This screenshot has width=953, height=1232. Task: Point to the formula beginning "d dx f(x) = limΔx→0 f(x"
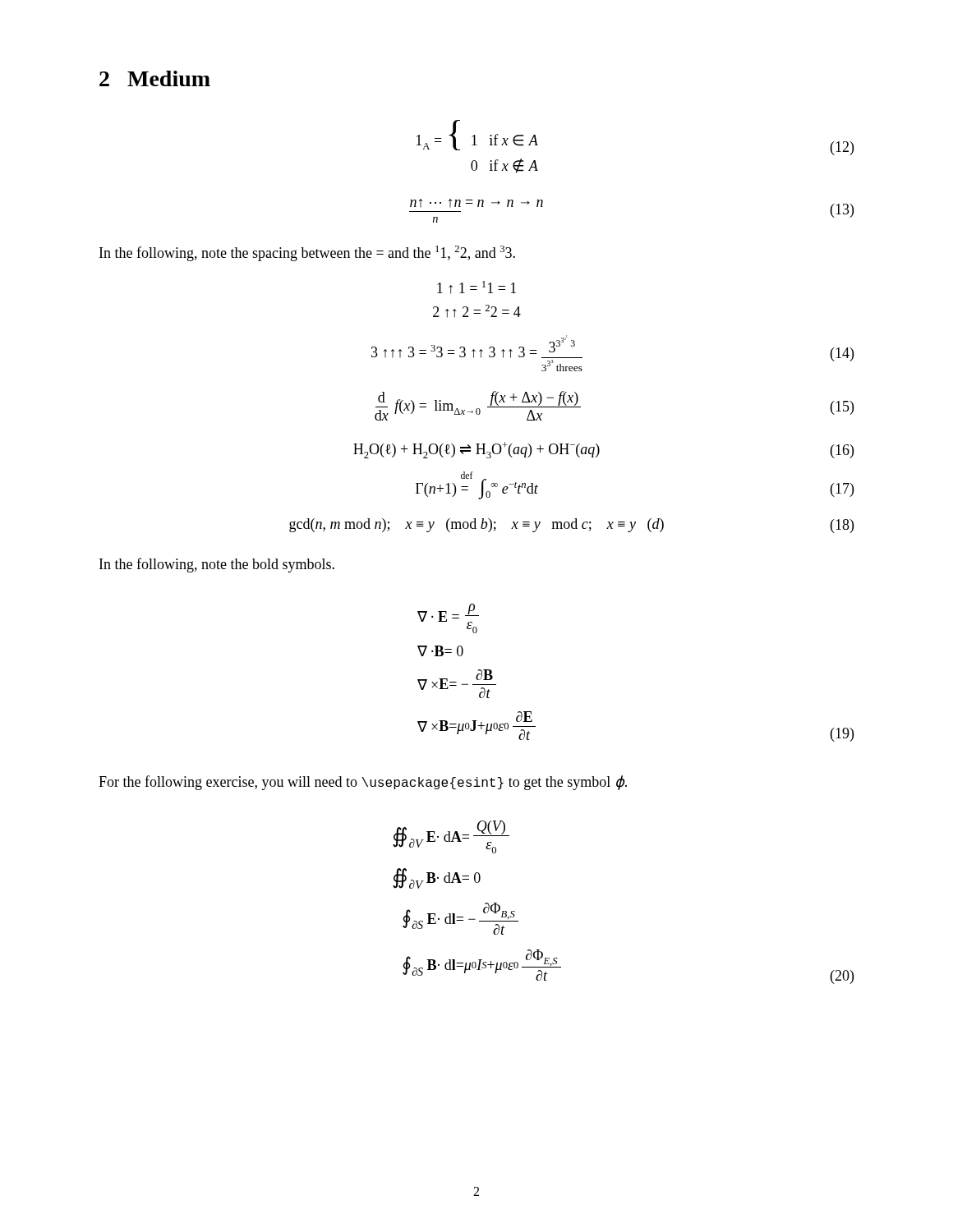tap(449, 405)
